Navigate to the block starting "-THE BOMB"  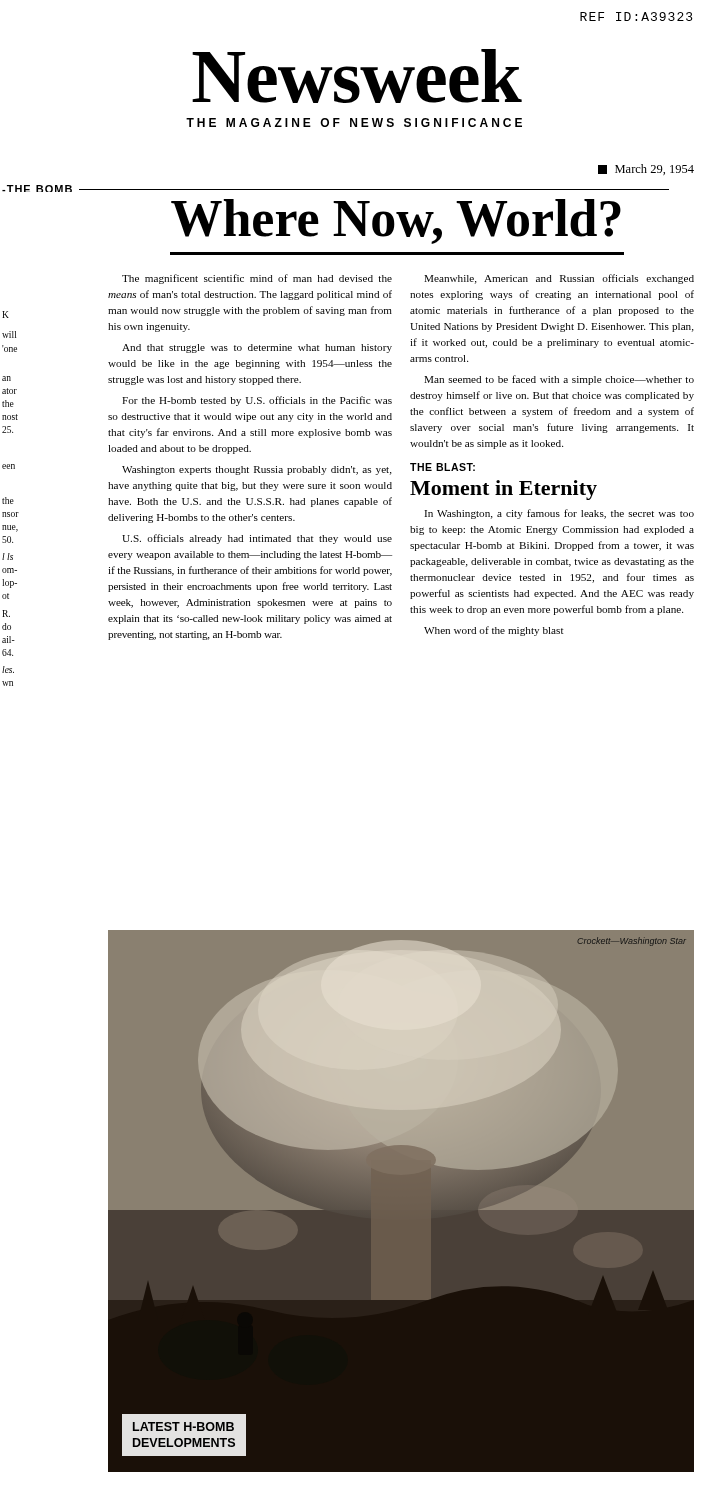click(x=335, y=189)
